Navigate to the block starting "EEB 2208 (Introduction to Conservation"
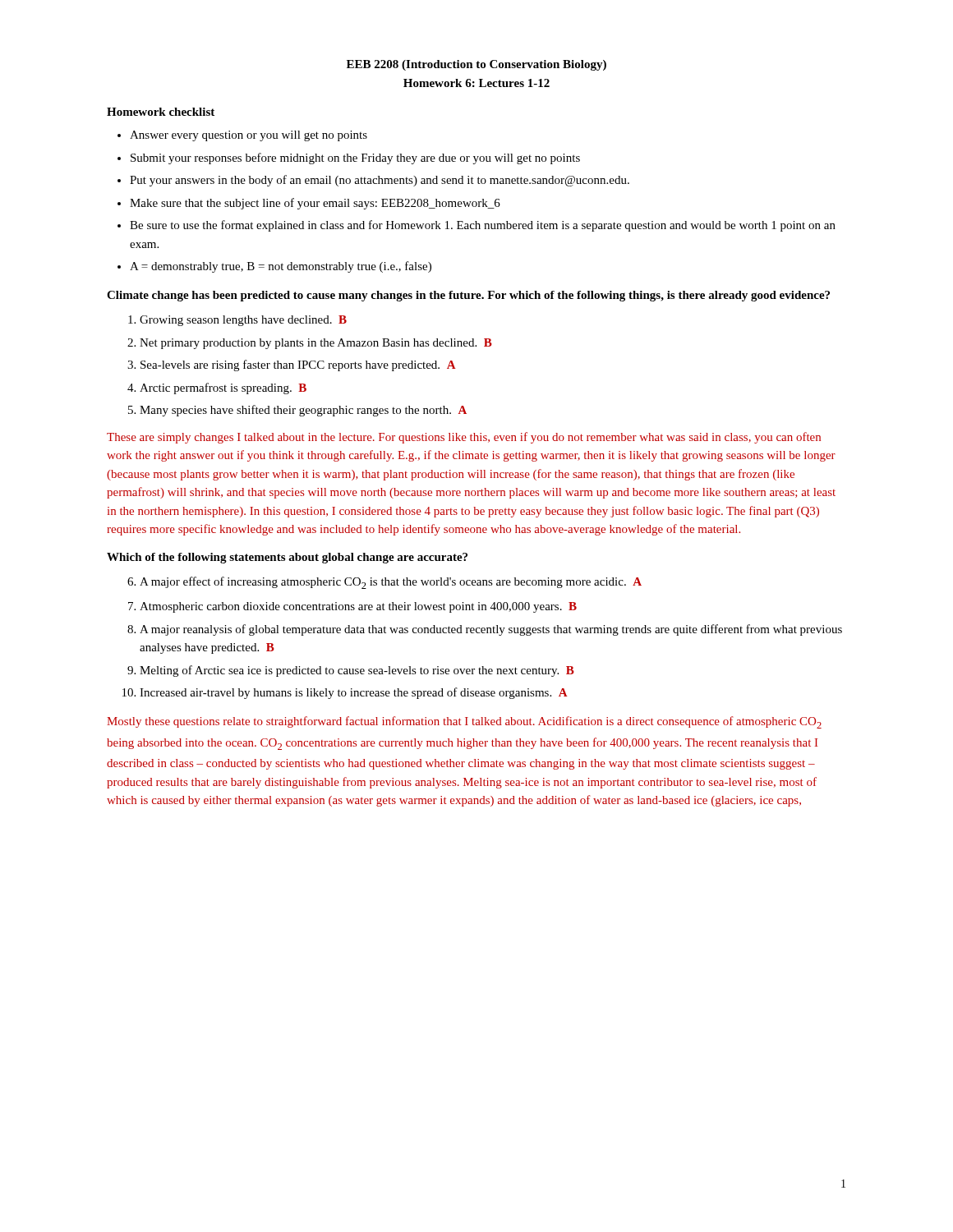Viewport: 953px width, 1232px height. tap(476, 64)
